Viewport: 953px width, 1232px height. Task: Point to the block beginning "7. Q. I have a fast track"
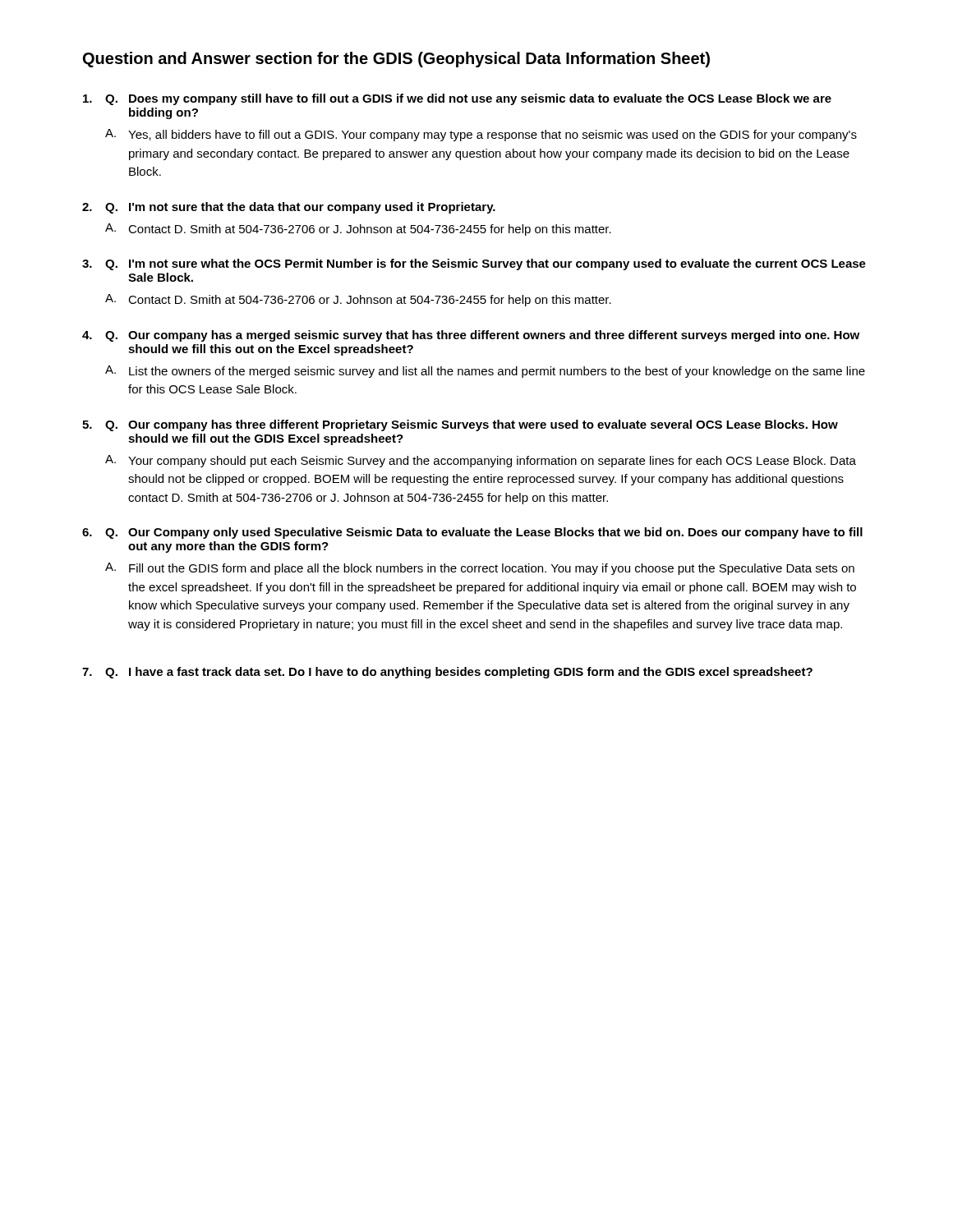click(x=476, y=671)
